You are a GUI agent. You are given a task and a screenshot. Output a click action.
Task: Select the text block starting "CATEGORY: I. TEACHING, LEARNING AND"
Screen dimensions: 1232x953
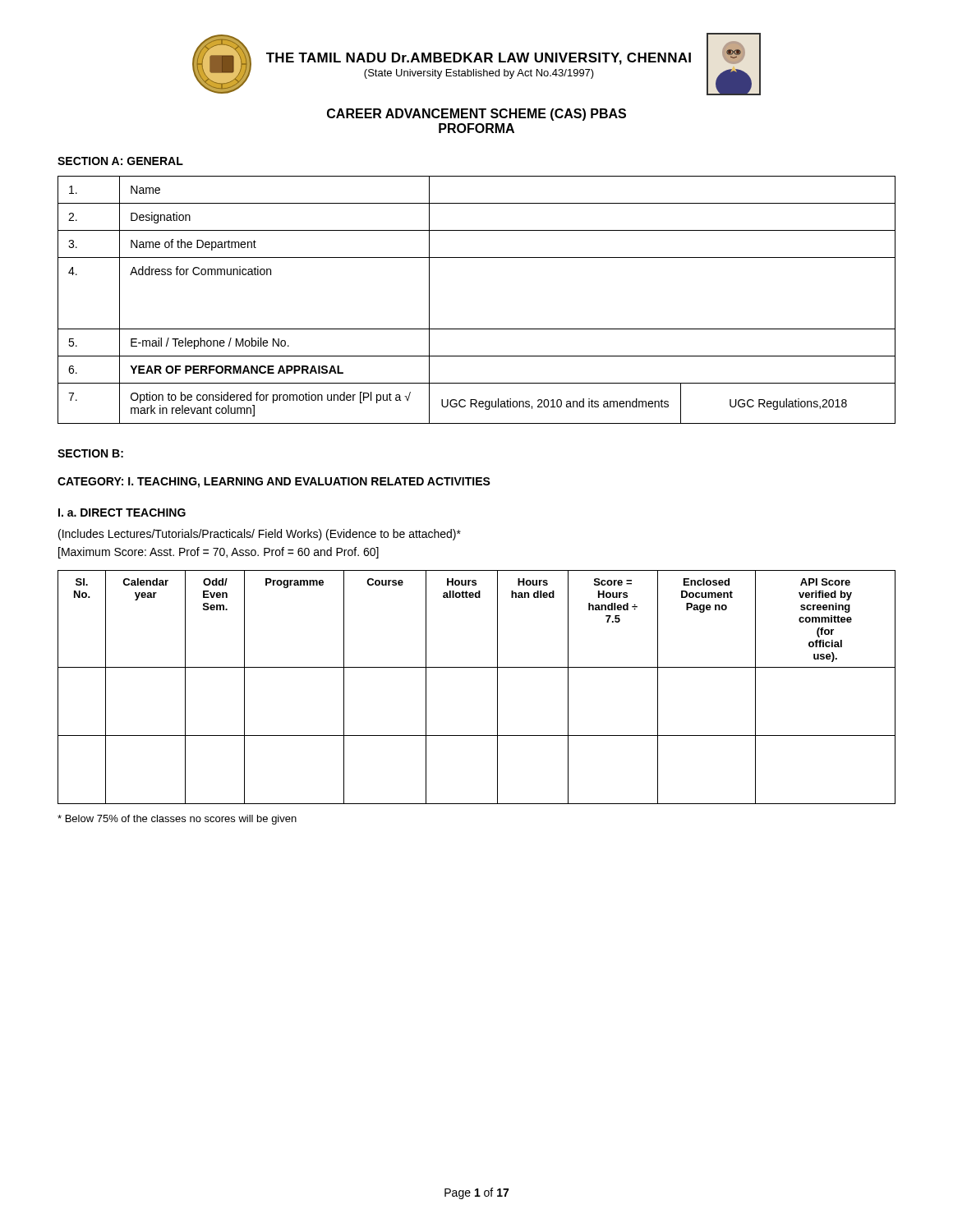click(274, 481)
